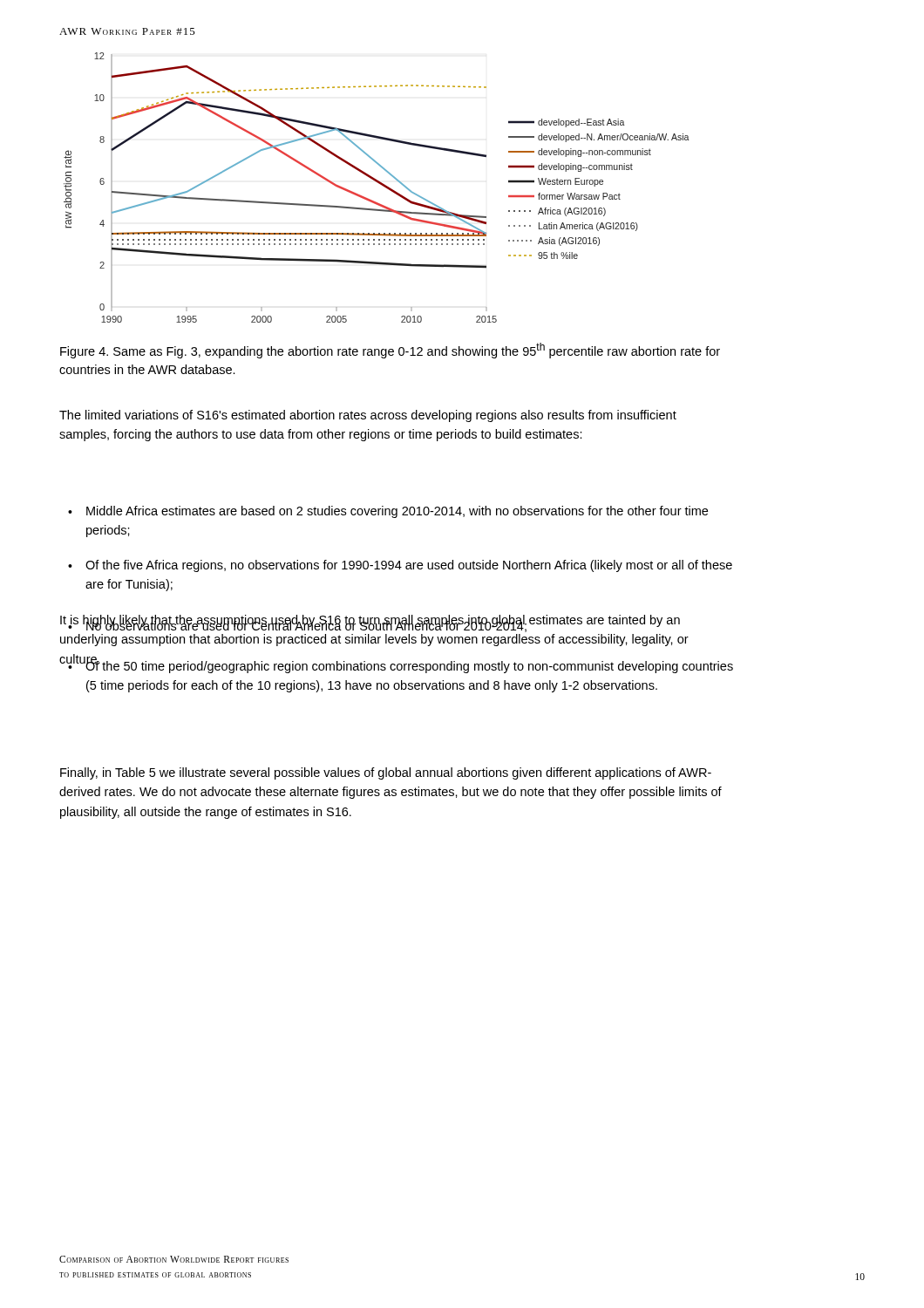Click on the region starting "It is highly likely"

point(374,640)
